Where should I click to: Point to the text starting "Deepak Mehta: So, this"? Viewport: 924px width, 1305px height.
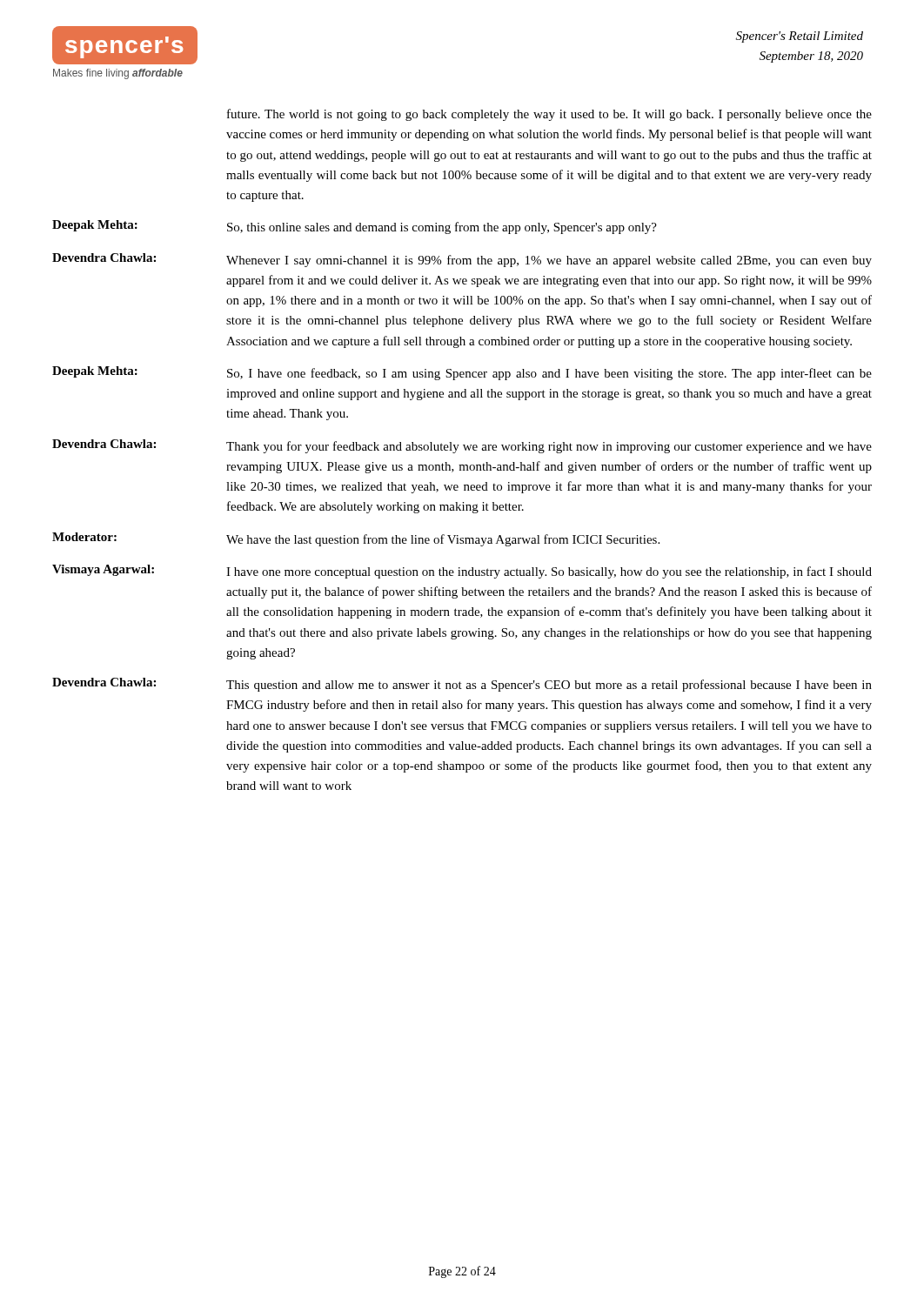(x=462, y=228)
